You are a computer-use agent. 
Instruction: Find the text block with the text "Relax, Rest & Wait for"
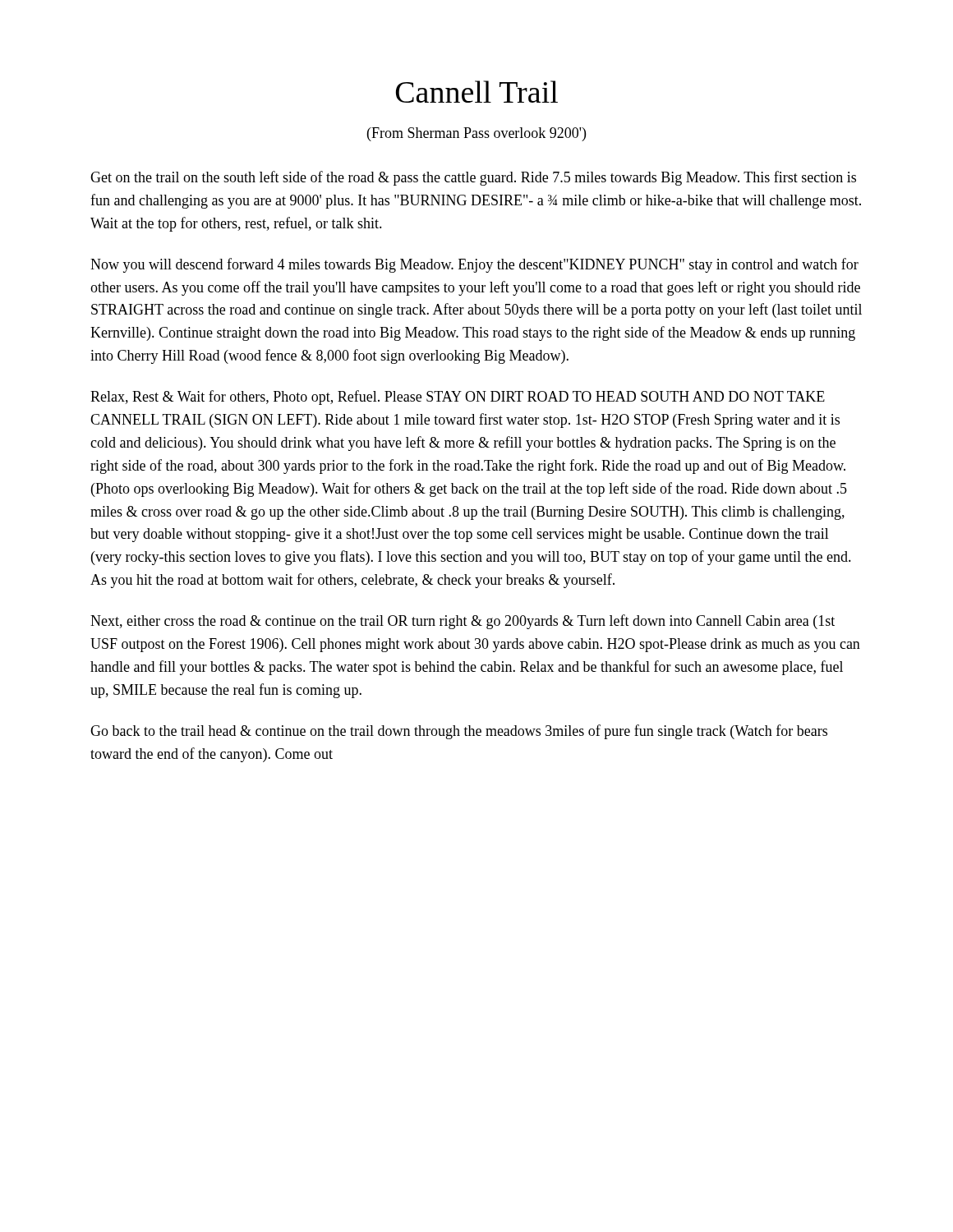click(x=471, y=488)
